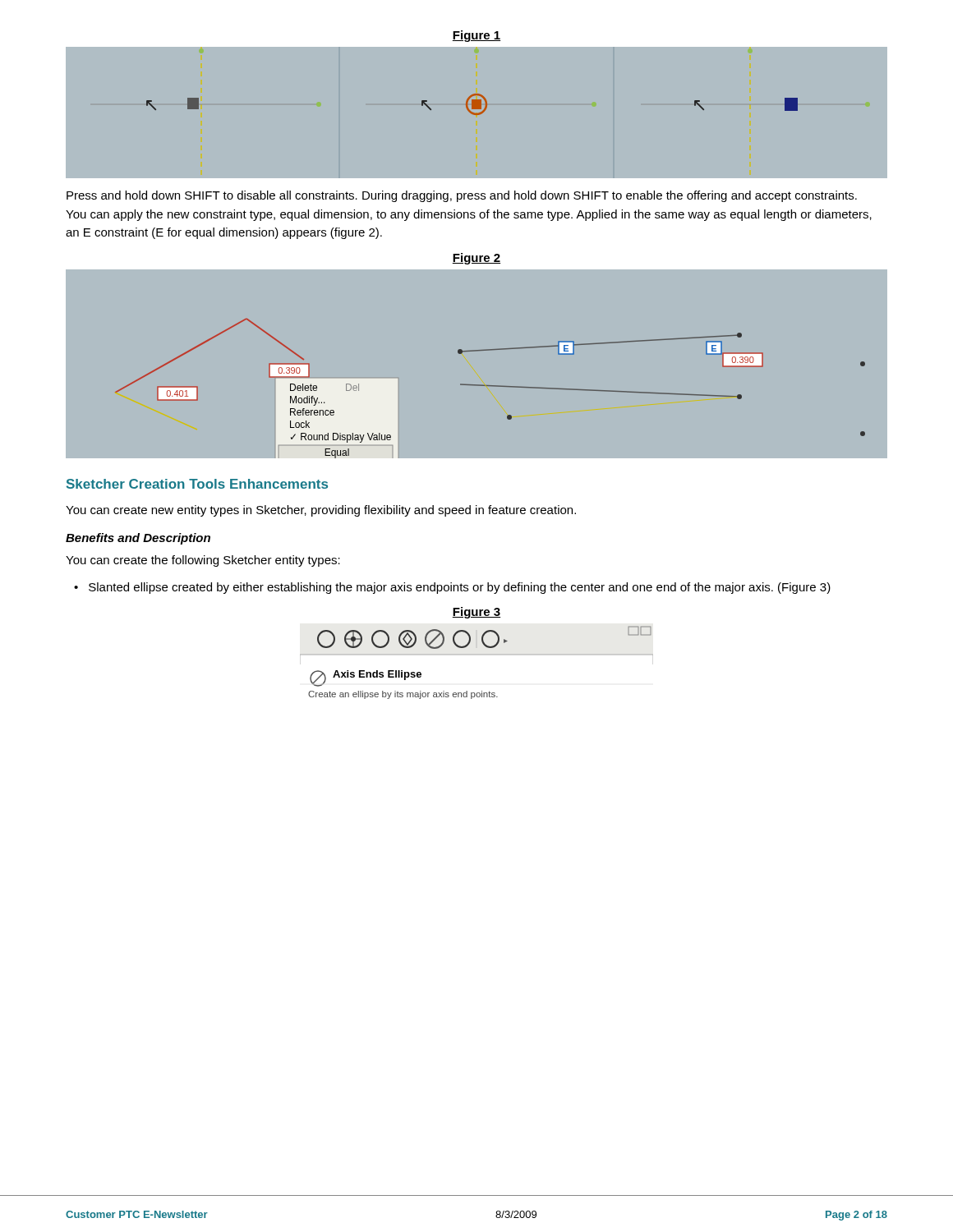The image size is (953, 1232).
Task: Locate the text starting "You can create new entity"
Action: coord(321,509)
